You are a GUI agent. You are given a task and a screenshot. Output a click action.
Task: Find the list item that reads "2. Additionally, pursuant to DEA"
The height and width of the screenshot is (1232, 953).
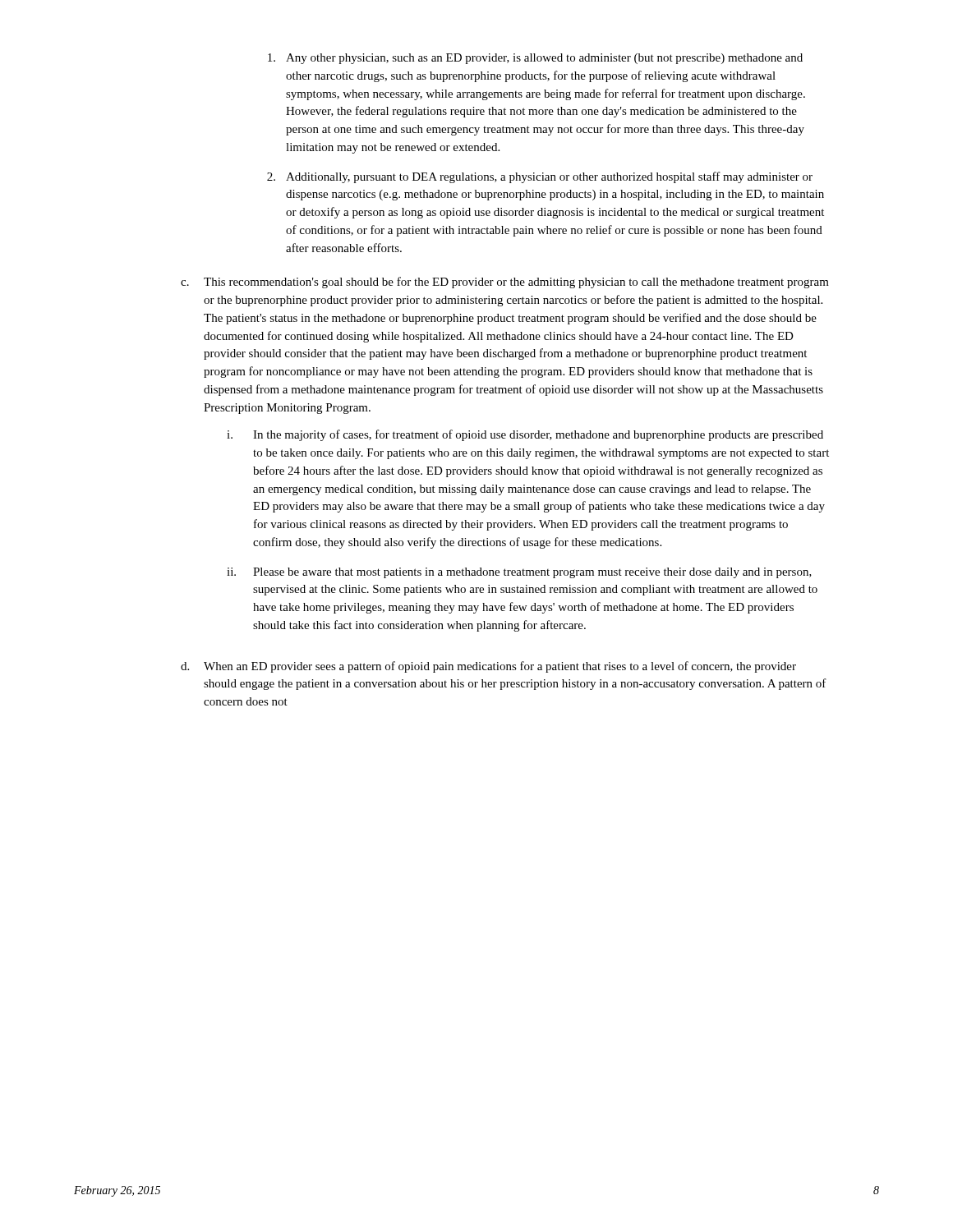(x=538, y=213)
